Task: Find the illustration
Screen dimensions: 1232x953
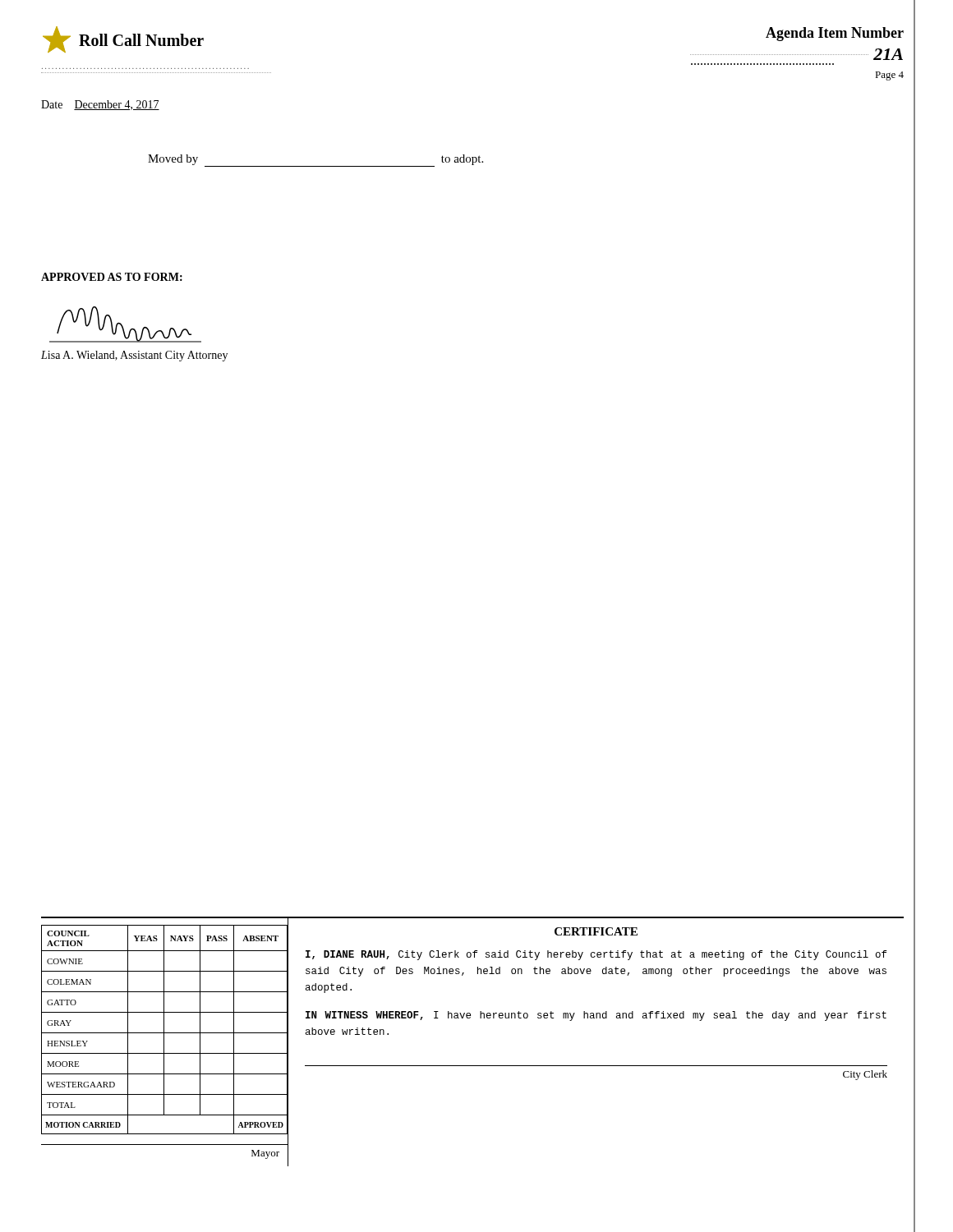Action: [135, 319]
